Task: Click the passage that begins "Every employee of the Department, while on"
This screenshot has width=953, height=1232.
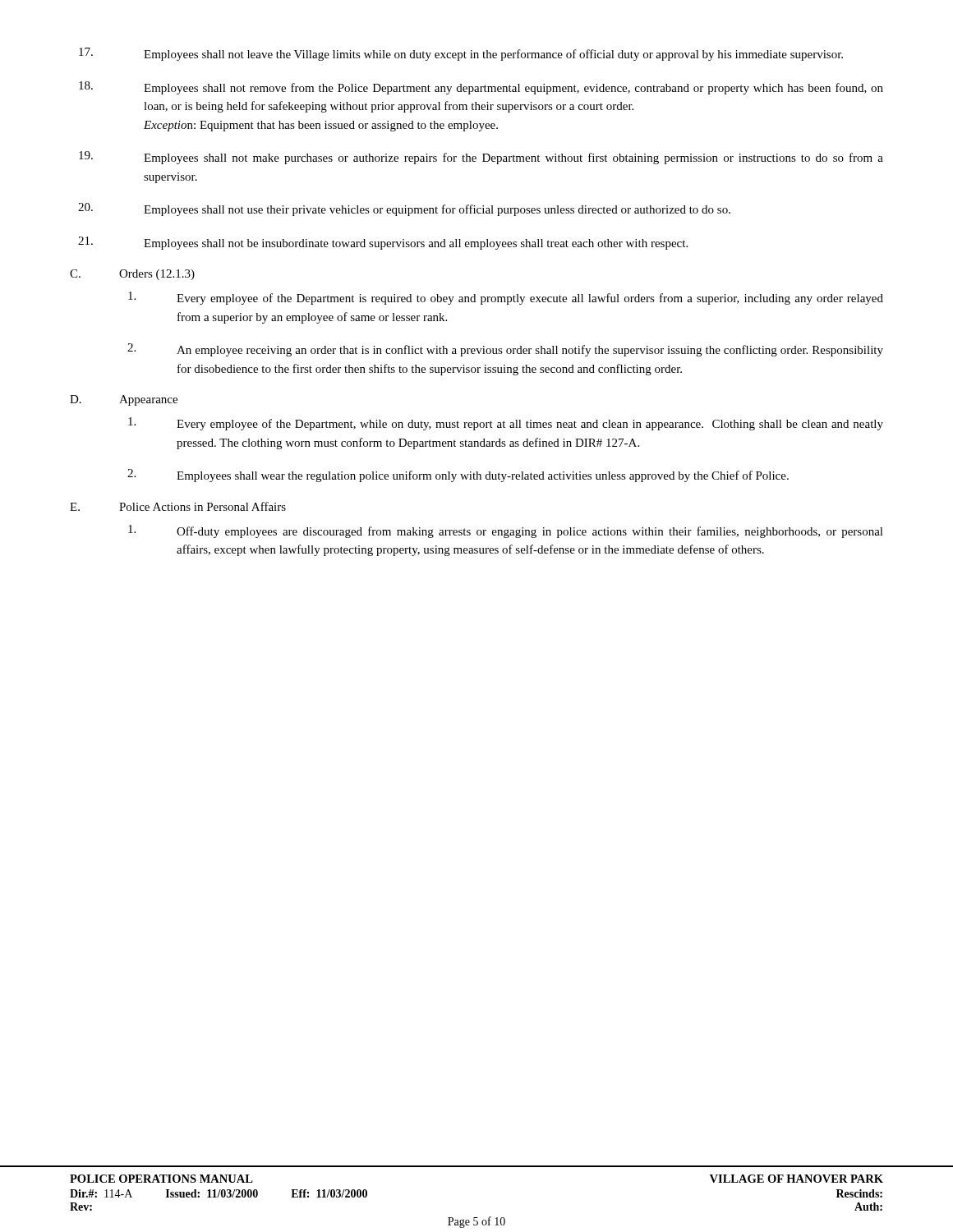Action: (x=501, y=433)
